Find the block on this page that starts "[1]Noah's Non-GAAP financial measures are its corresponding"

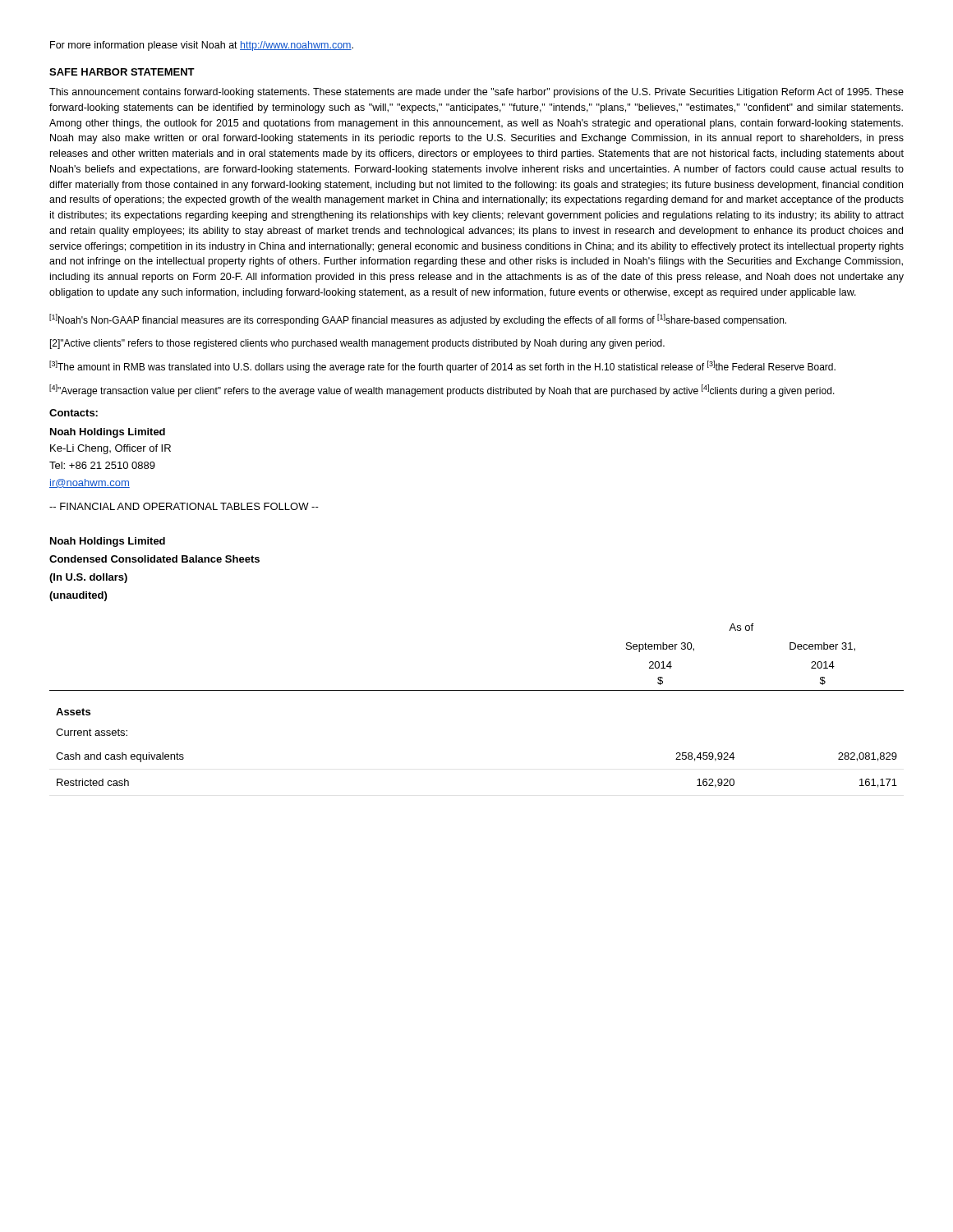(418, 319)
